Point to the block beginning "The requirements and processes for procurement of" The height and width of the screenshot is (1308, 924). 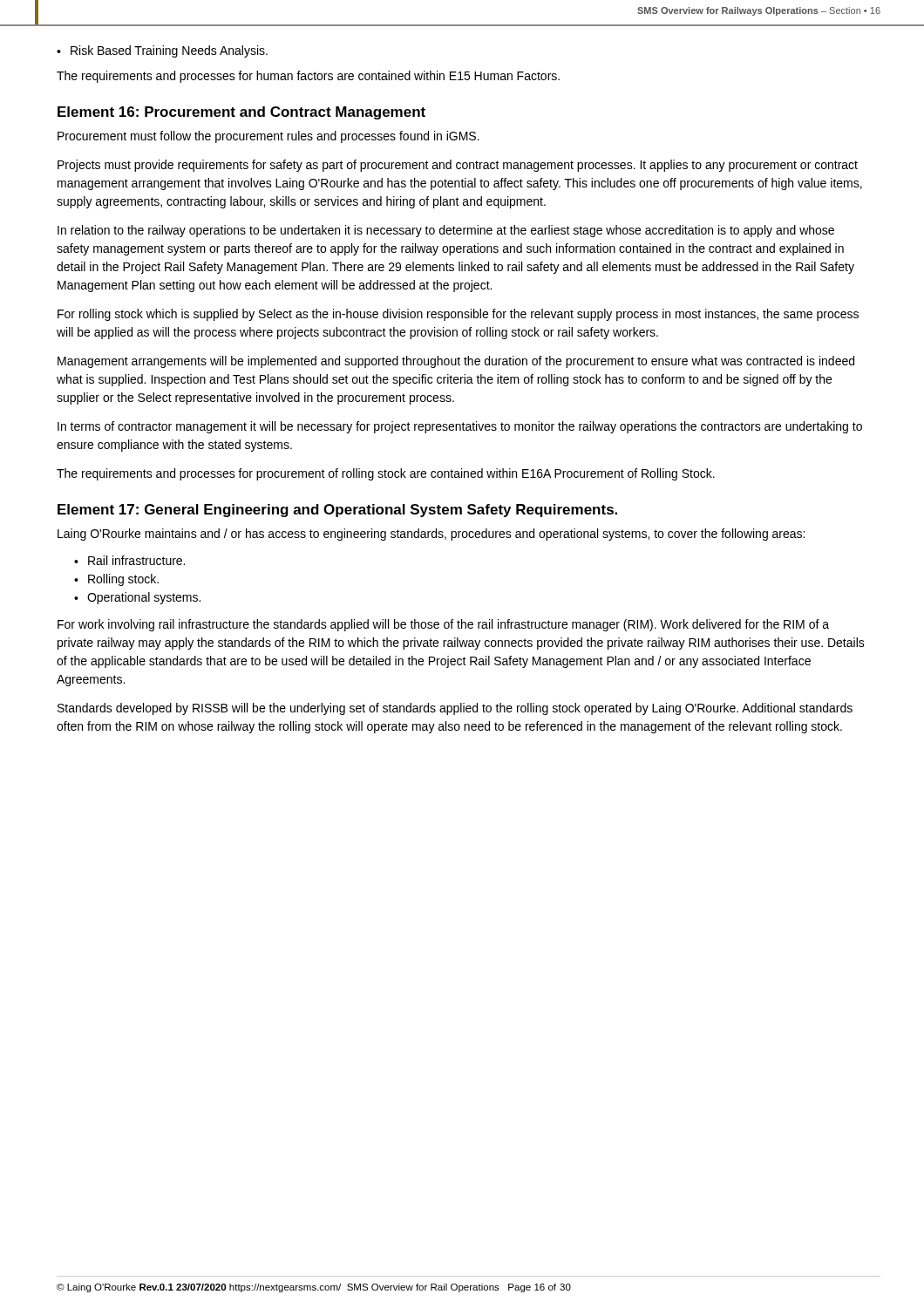point(462,474)
